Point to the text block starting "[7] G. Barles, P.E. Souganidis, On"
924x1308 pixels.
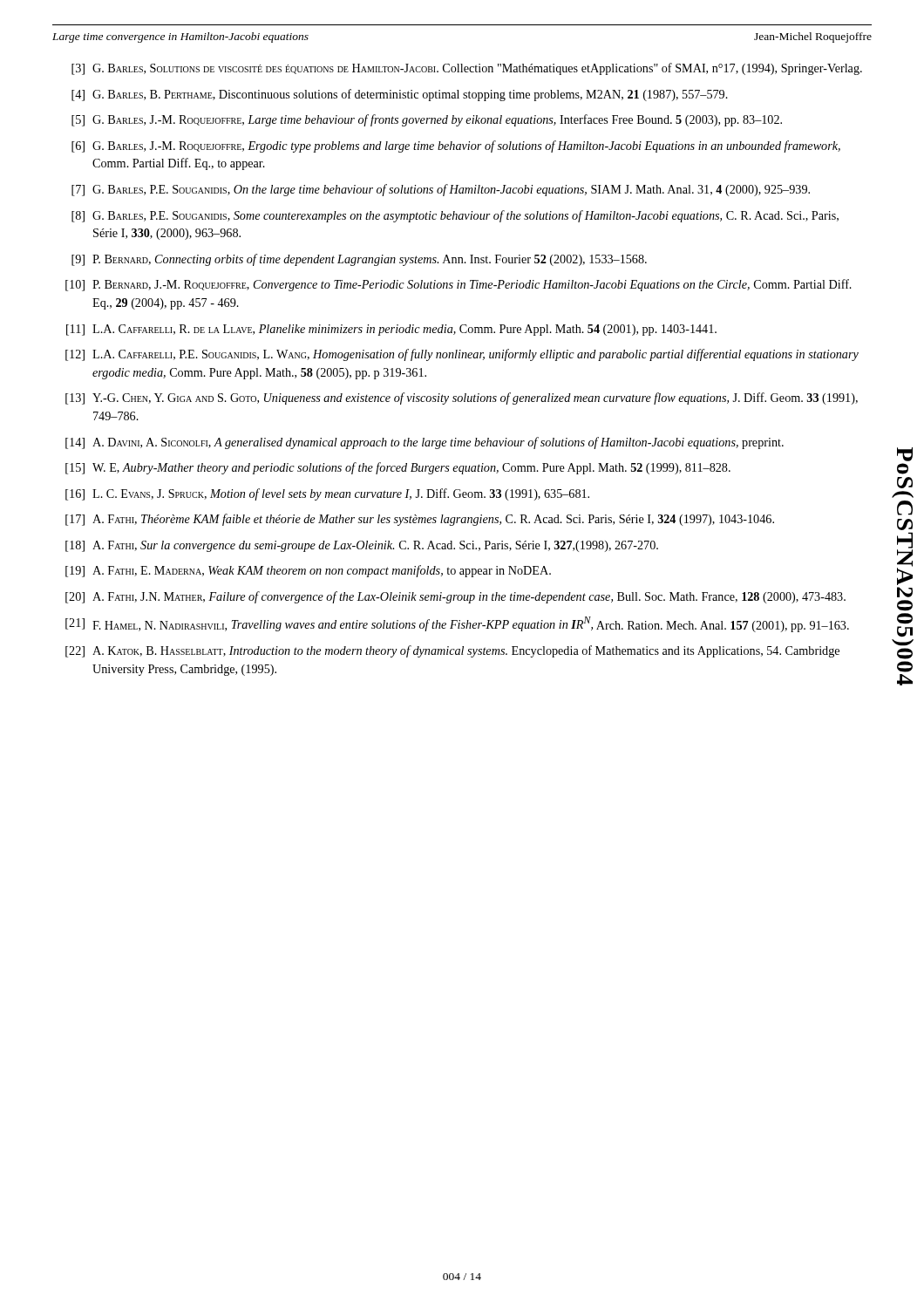[458, 189]
